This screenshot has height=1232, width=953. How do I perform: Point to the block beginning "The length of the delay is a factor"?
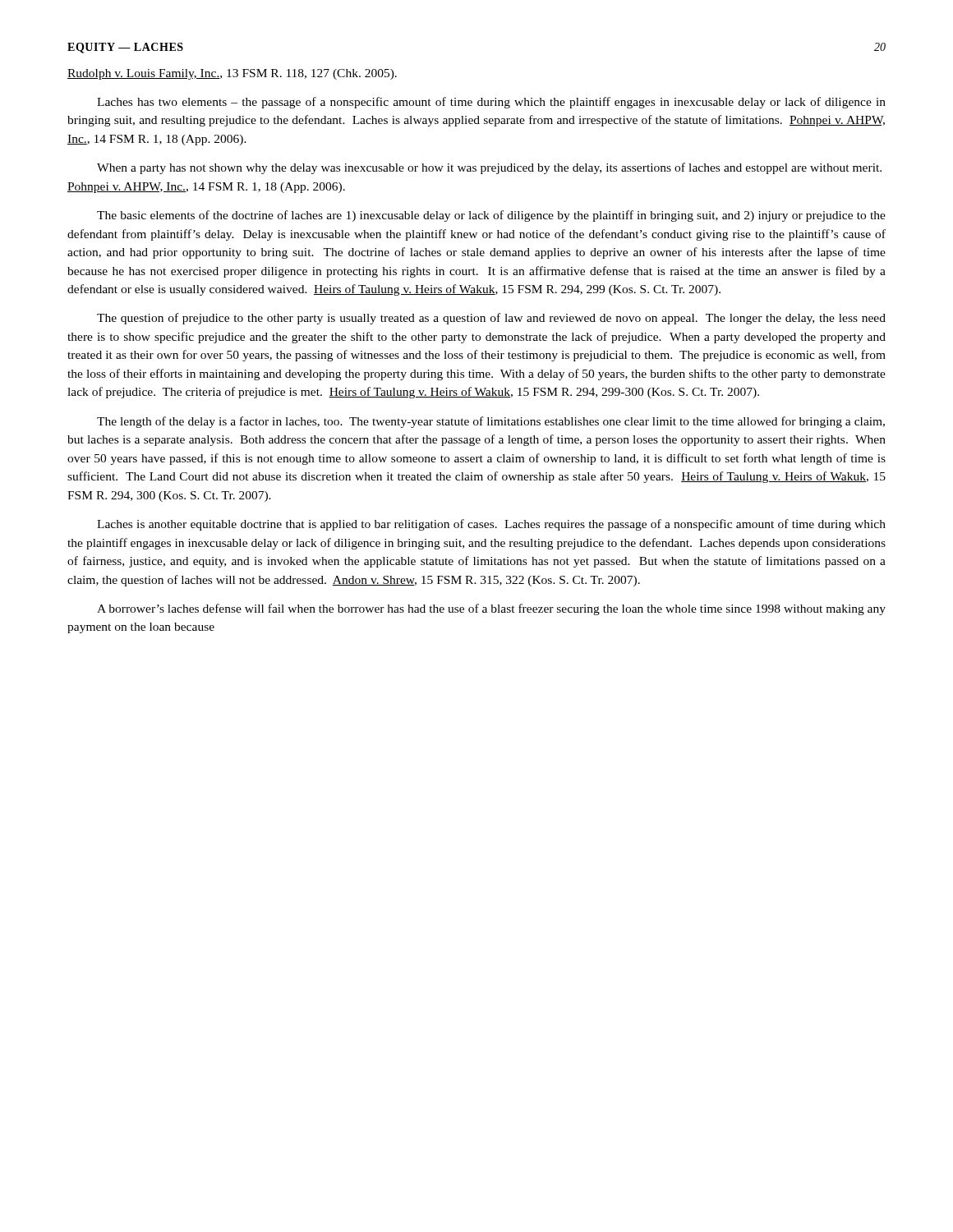coord(476,458)
